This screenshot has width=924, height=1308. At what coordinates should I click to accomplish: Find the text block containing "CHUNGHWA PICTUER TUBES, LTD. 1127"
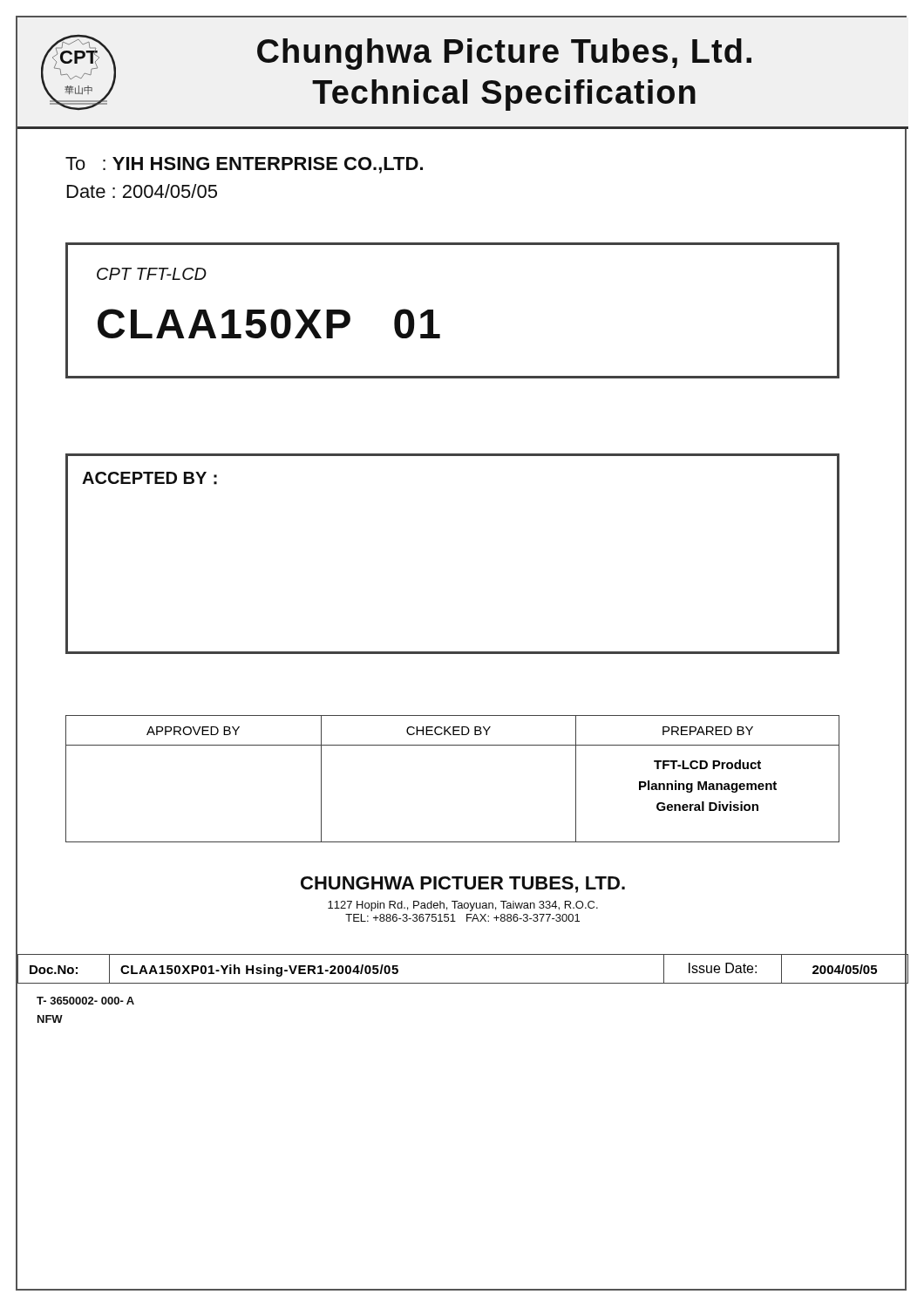463,898
